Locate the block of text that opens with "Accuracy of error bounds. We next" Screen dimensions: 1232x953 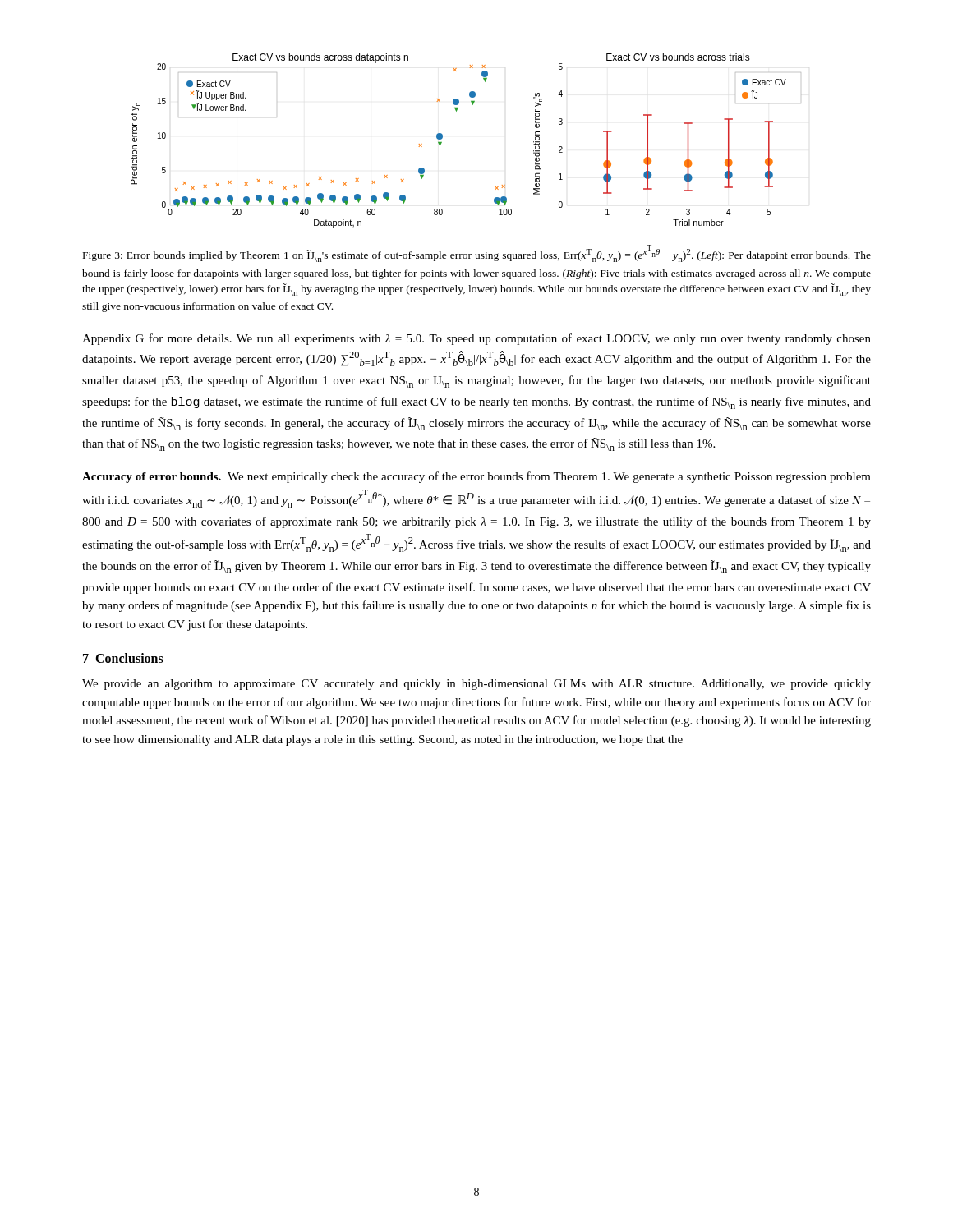(476, 550)
